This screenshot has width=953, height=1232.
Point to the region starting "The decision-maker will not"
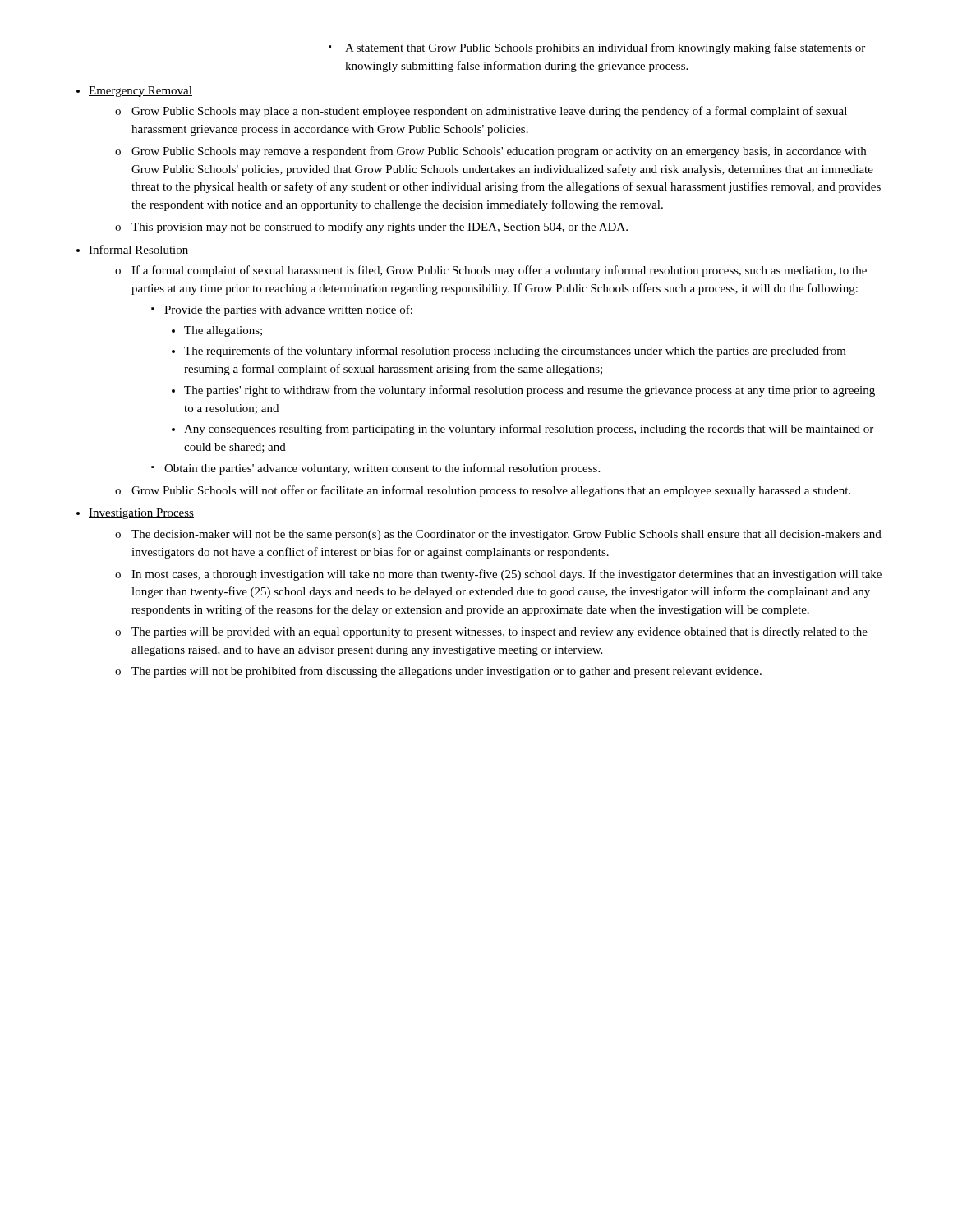pos(506,543)
